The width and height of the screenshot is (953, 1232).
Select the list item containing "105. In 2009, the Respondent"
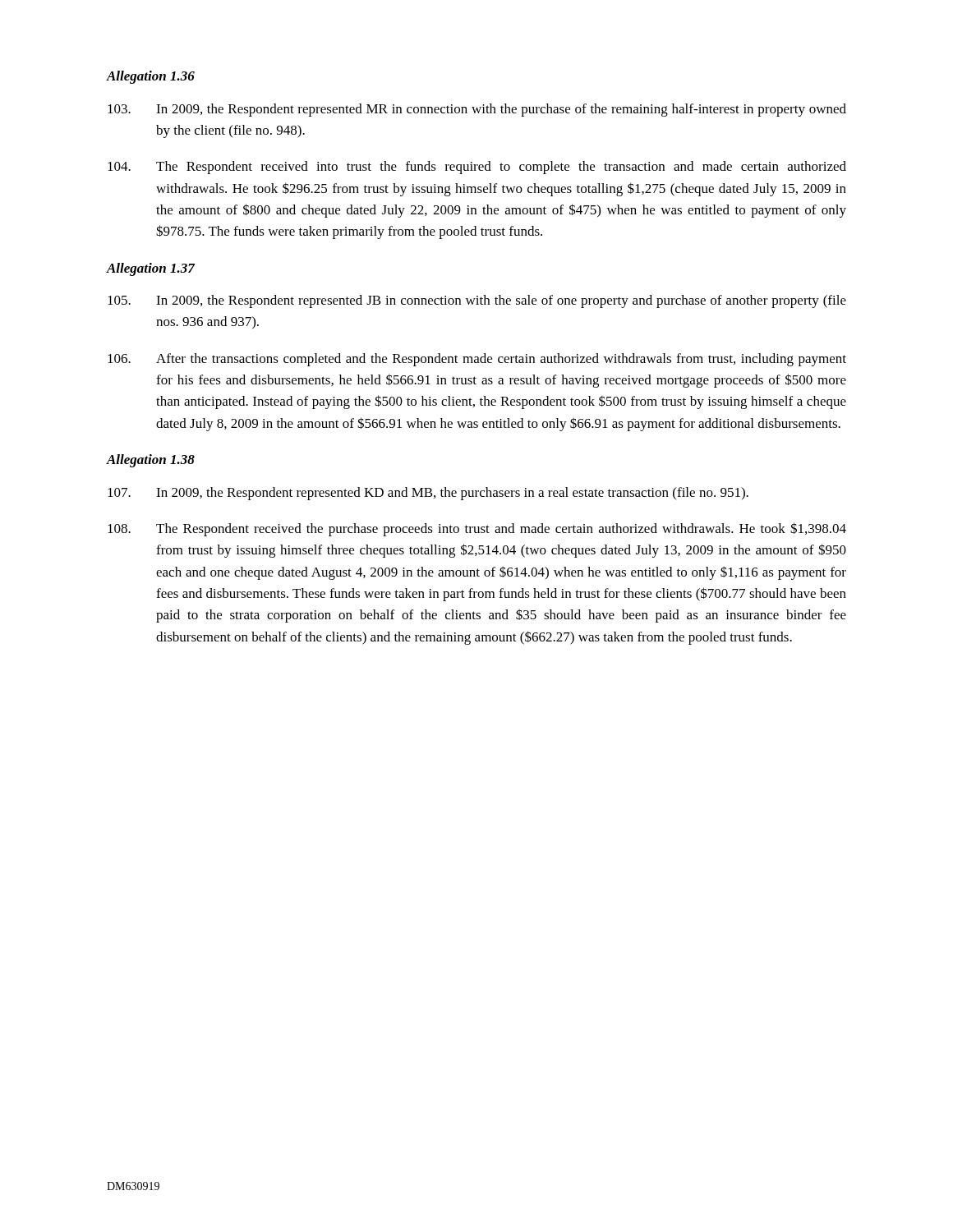tap(476, 312)
